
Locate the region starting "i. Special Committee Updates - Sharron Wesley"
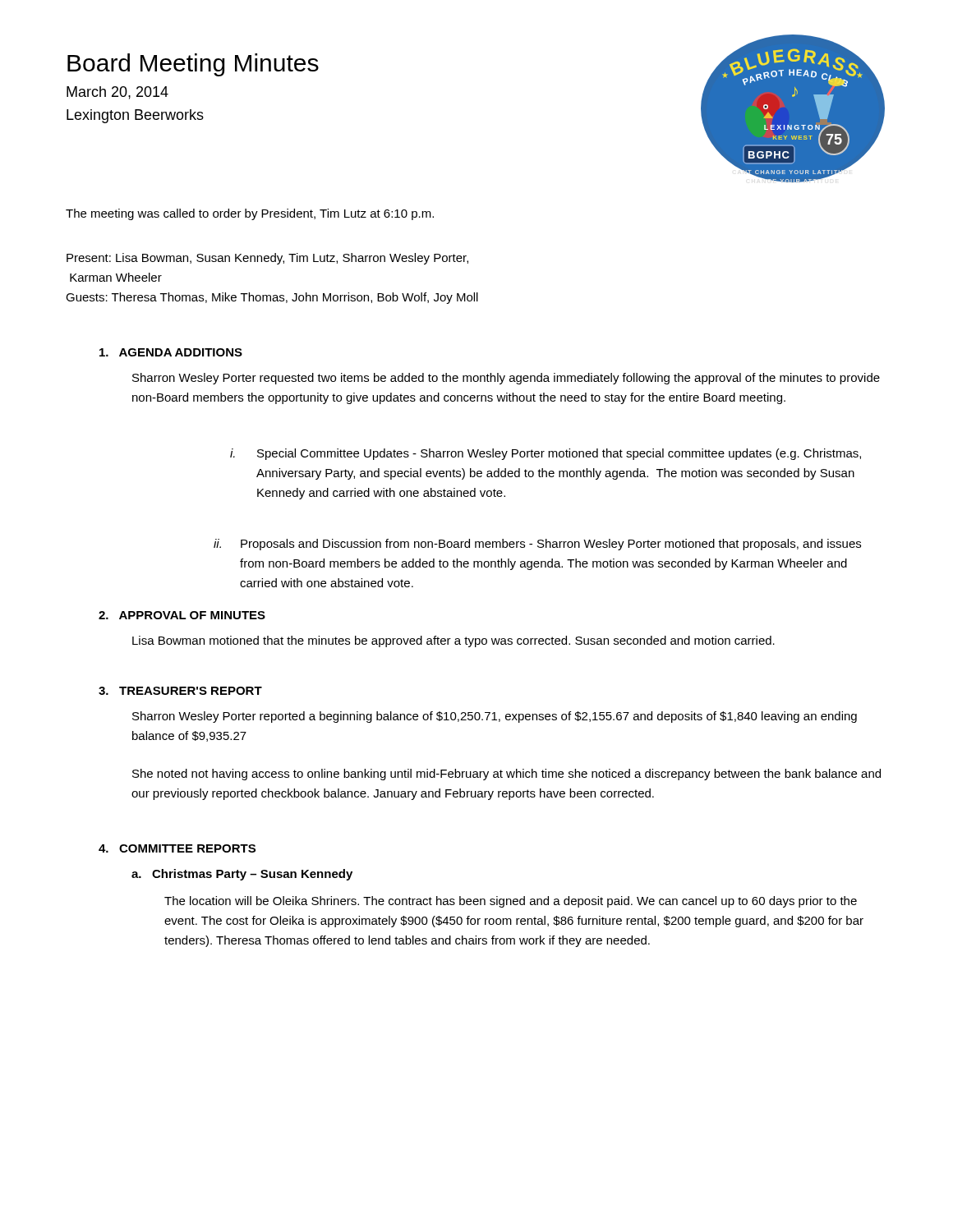pos(559,473)
